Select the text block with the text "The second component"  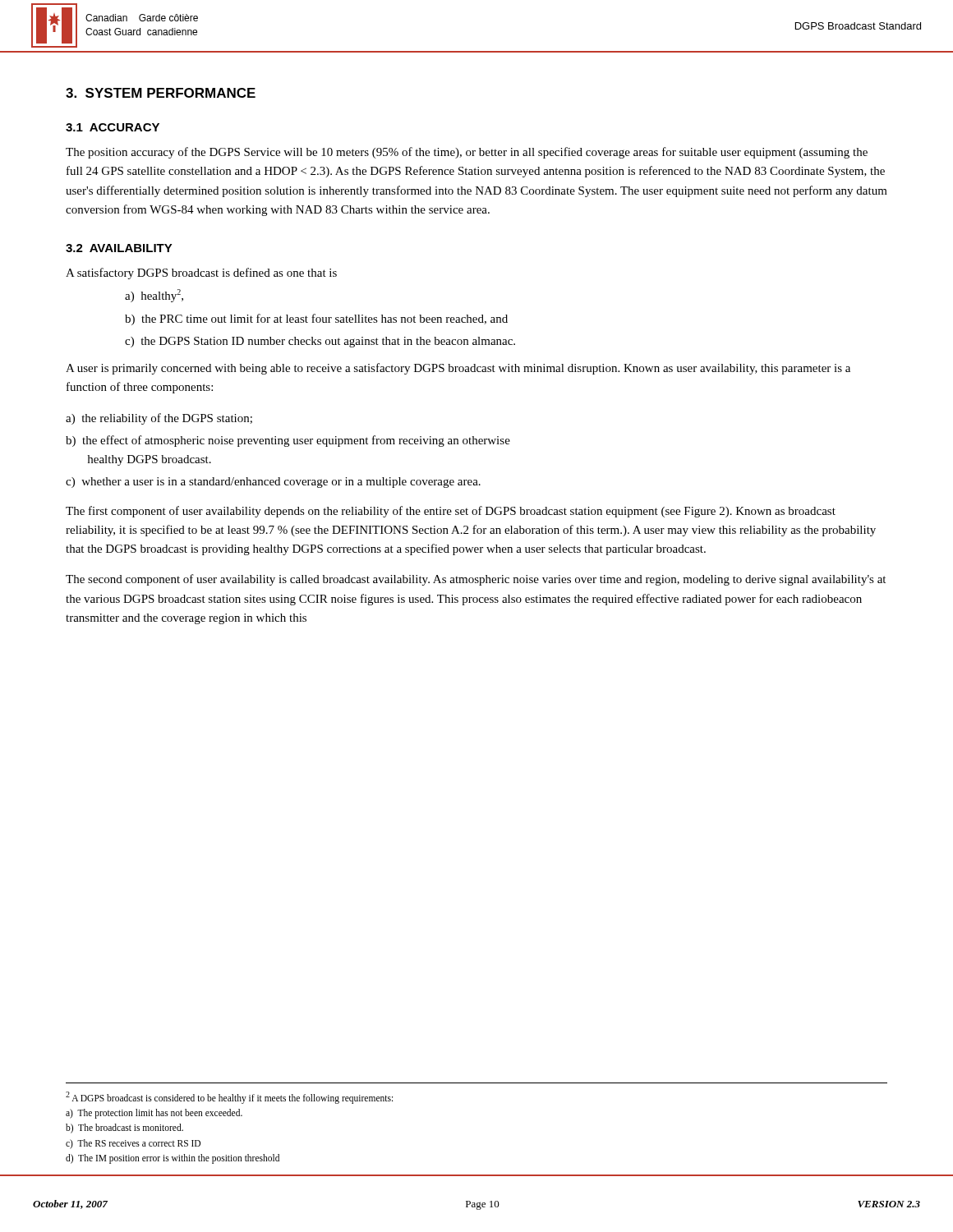pyautogui.click(x=476, y=598)
